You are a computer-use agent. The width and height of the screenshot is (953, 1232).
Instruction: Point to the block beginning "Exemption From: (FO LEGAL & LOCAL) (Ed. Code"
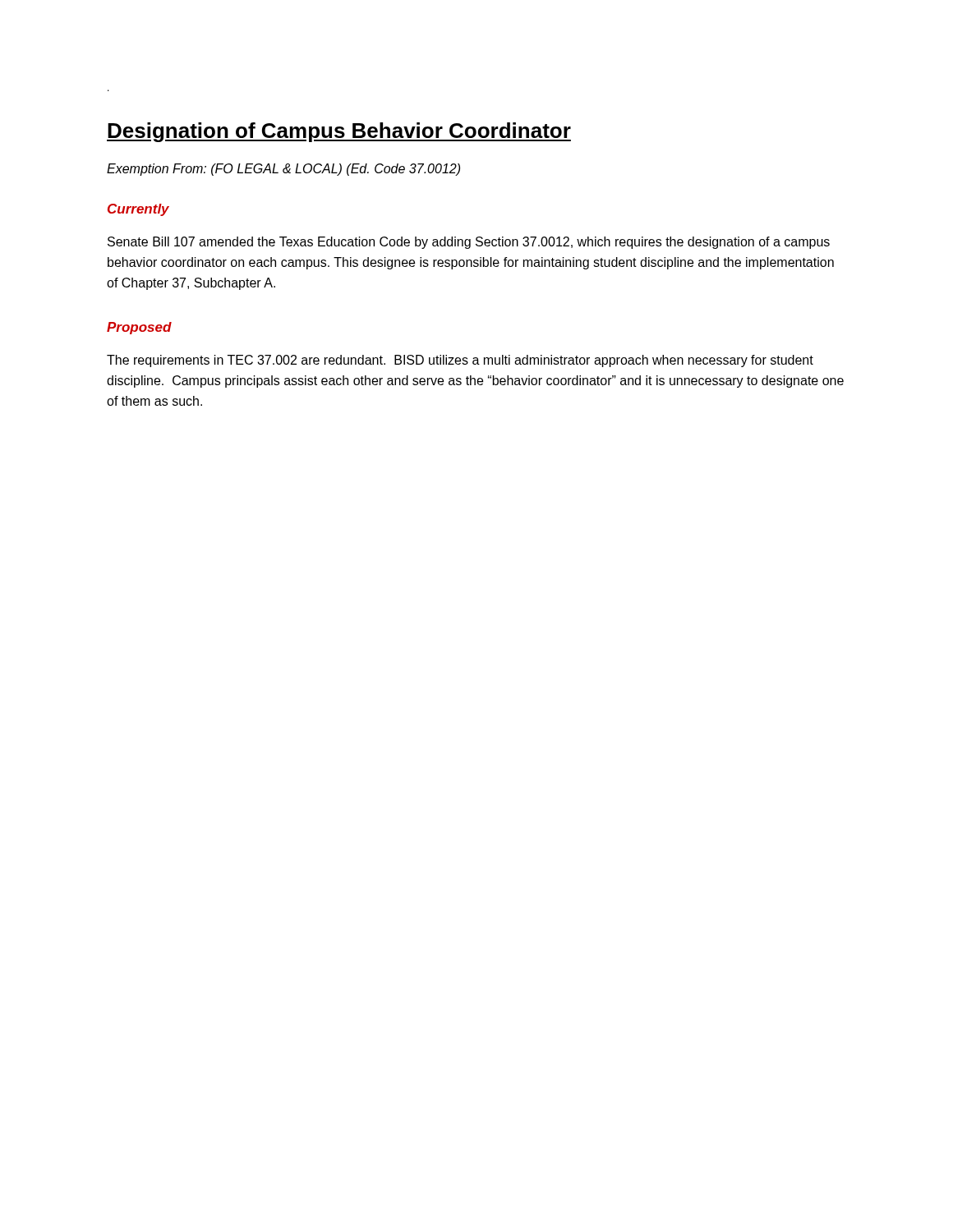[284, 169]
